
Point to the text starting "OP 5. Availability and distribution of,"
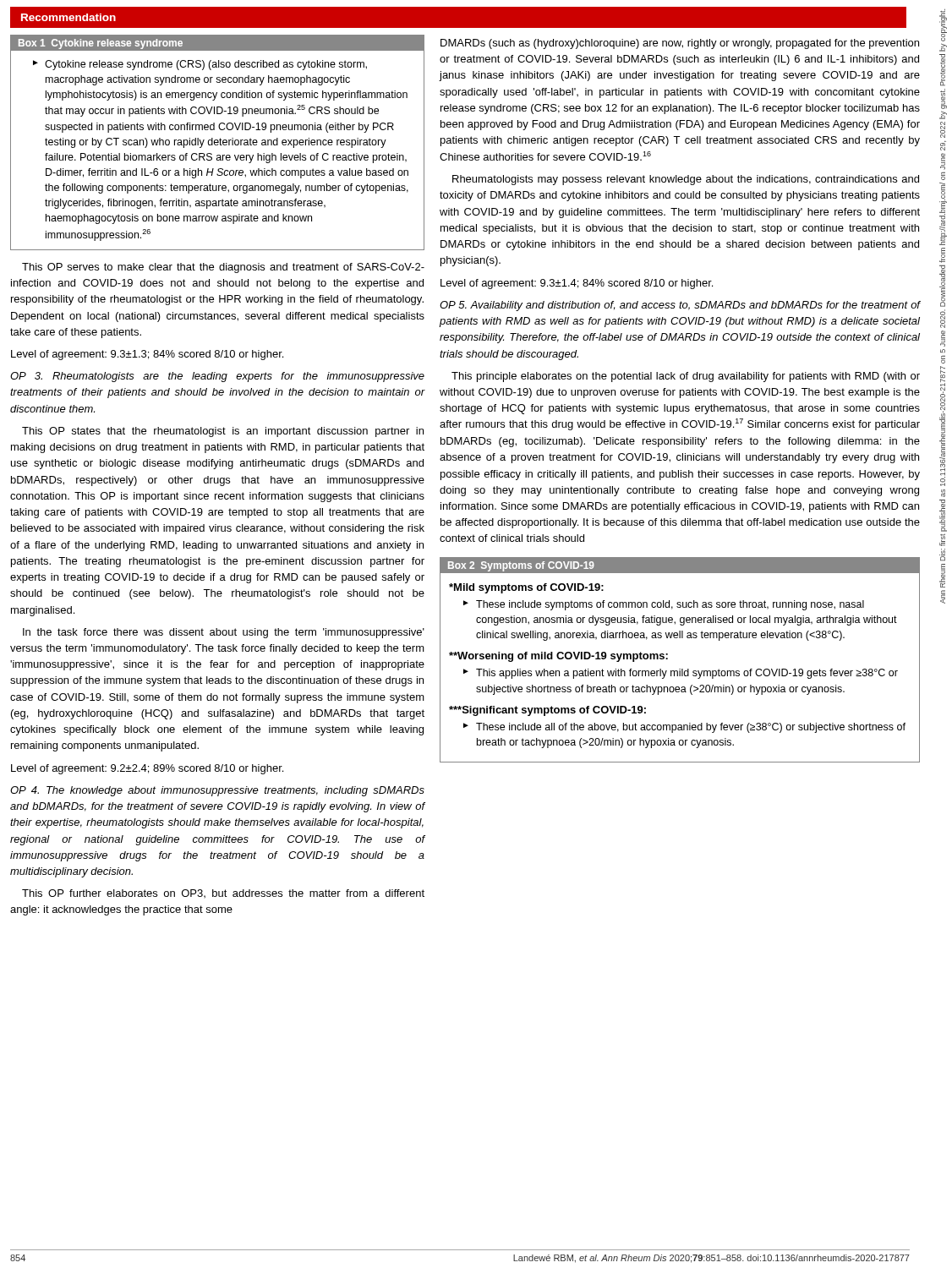pos(680,329)
